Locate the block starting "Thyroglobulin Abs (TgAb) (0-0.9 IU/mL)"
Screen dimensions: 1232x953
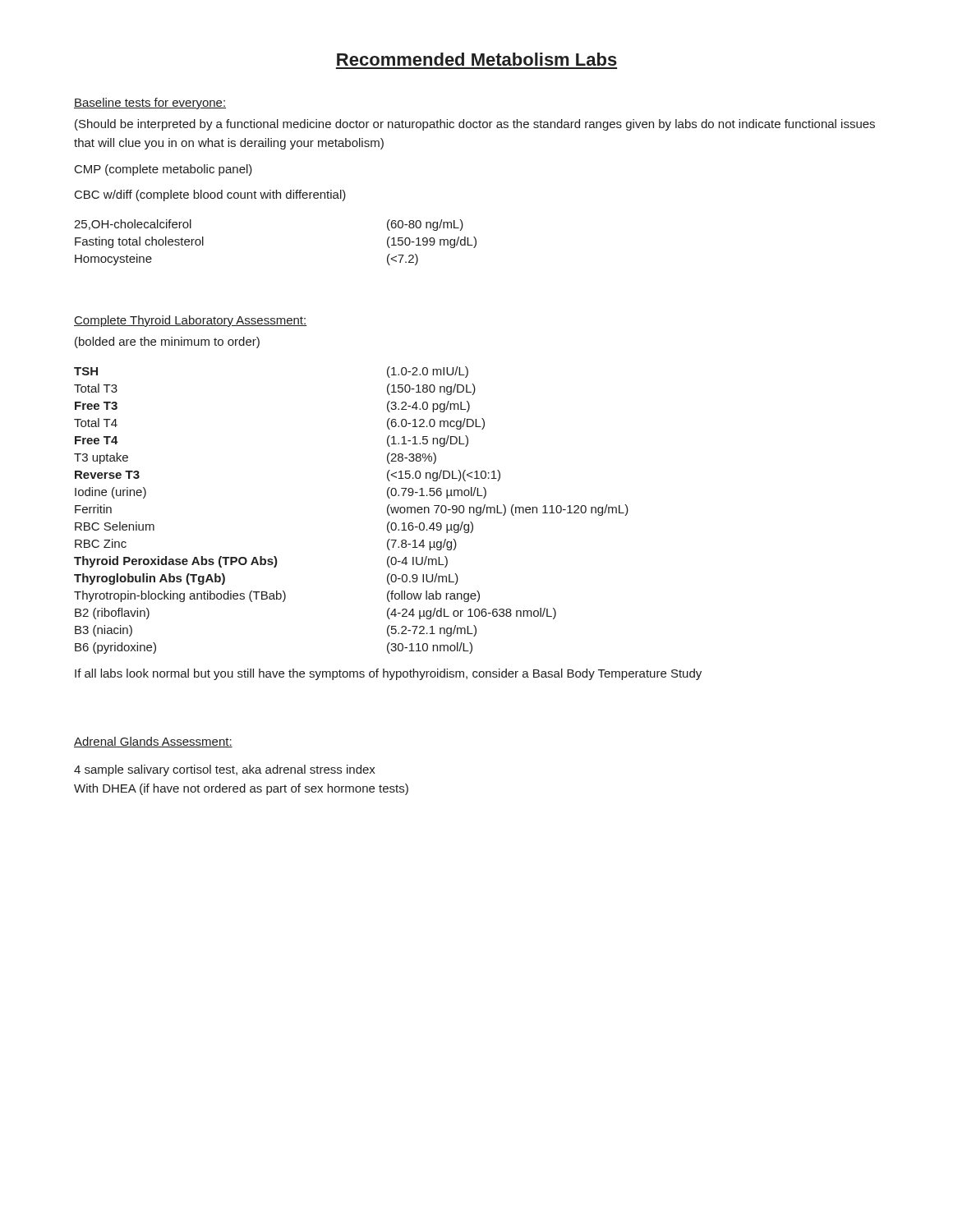147,579
